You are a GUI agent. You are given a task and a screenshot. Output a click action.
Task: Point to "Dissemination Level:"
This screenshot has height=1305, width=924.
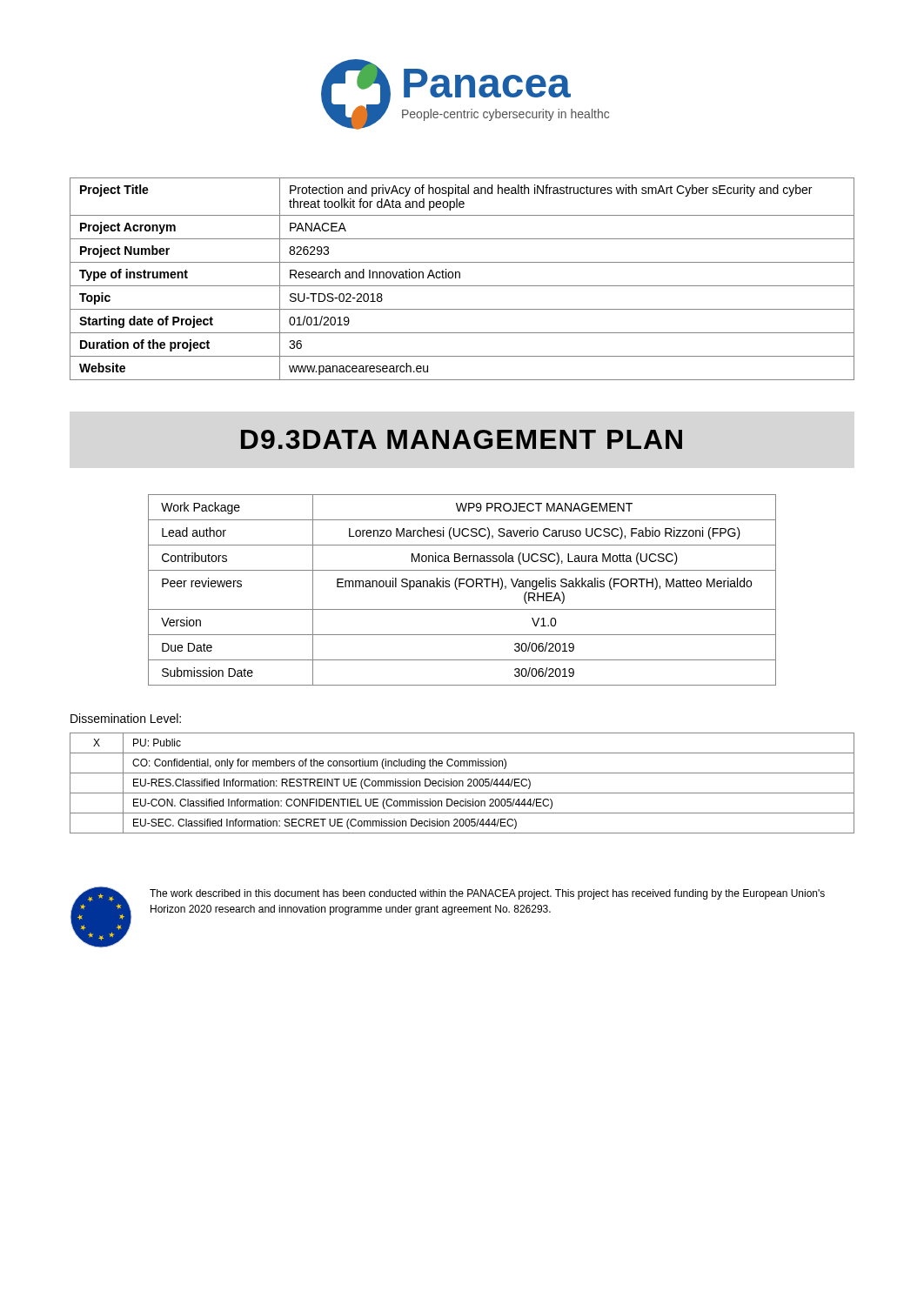(x=126, y=719)
